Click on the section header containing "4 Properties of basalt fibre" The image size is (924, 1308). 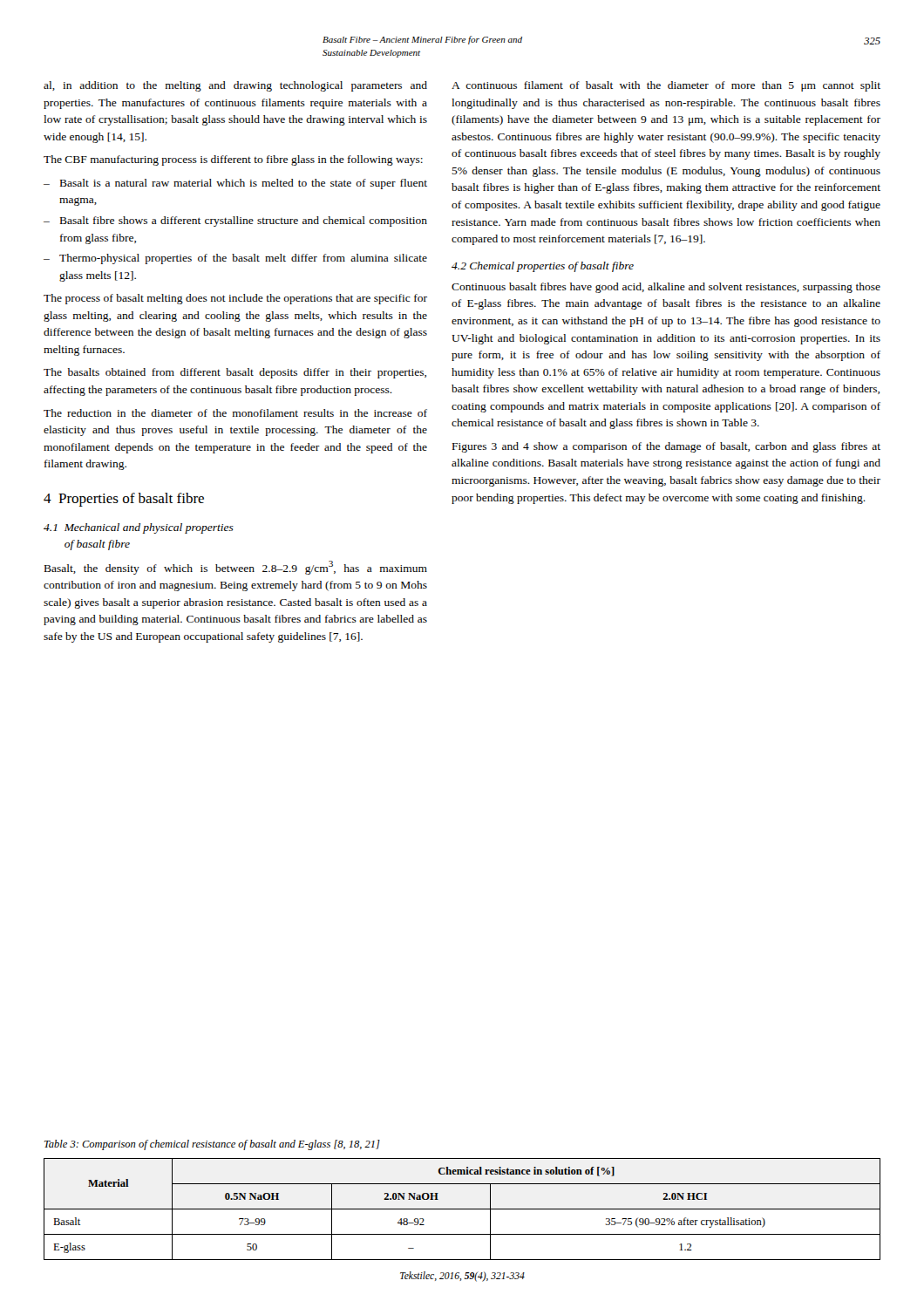[124, 500]
